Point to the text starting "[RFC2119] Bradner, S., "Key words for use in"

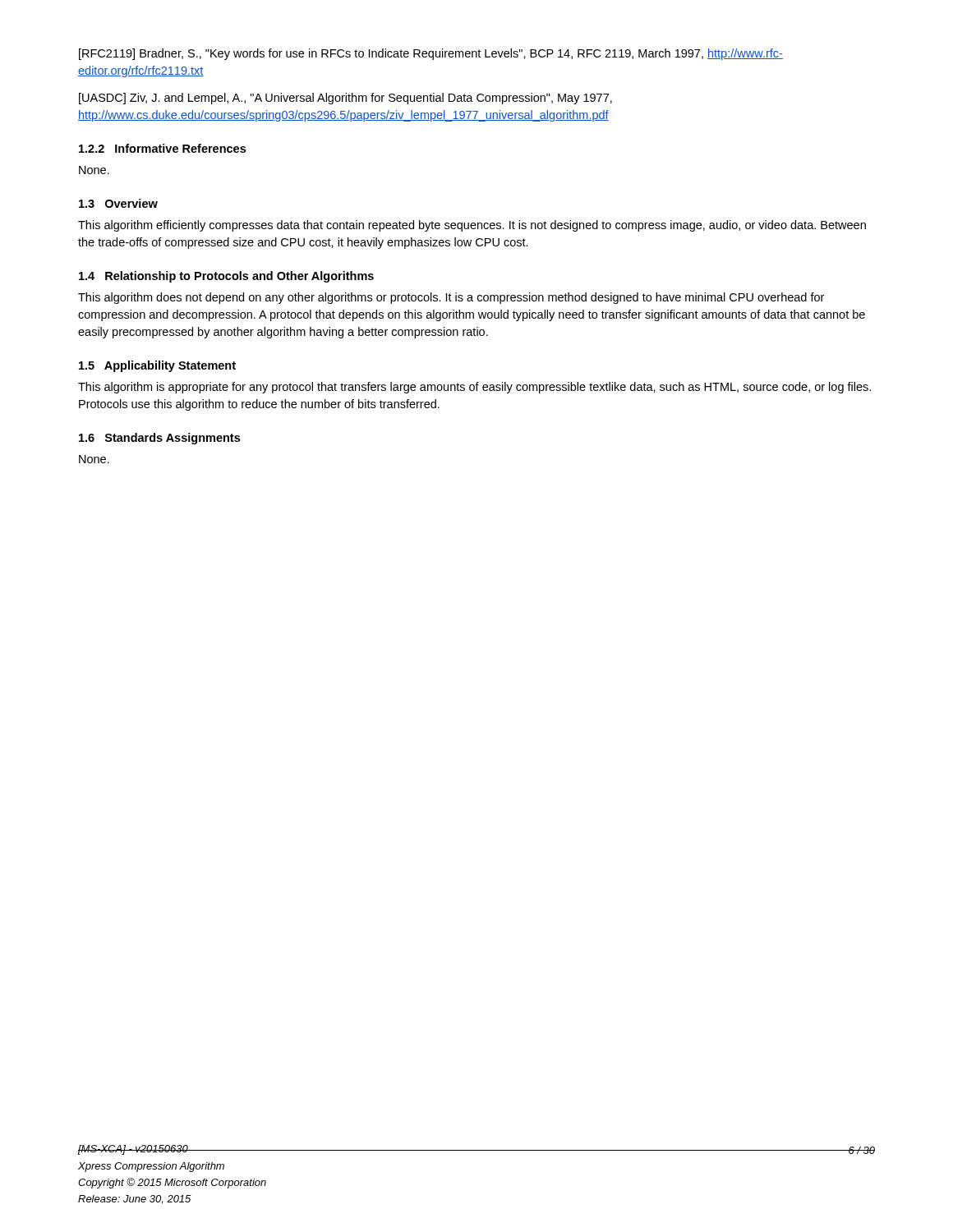(430, 62)
